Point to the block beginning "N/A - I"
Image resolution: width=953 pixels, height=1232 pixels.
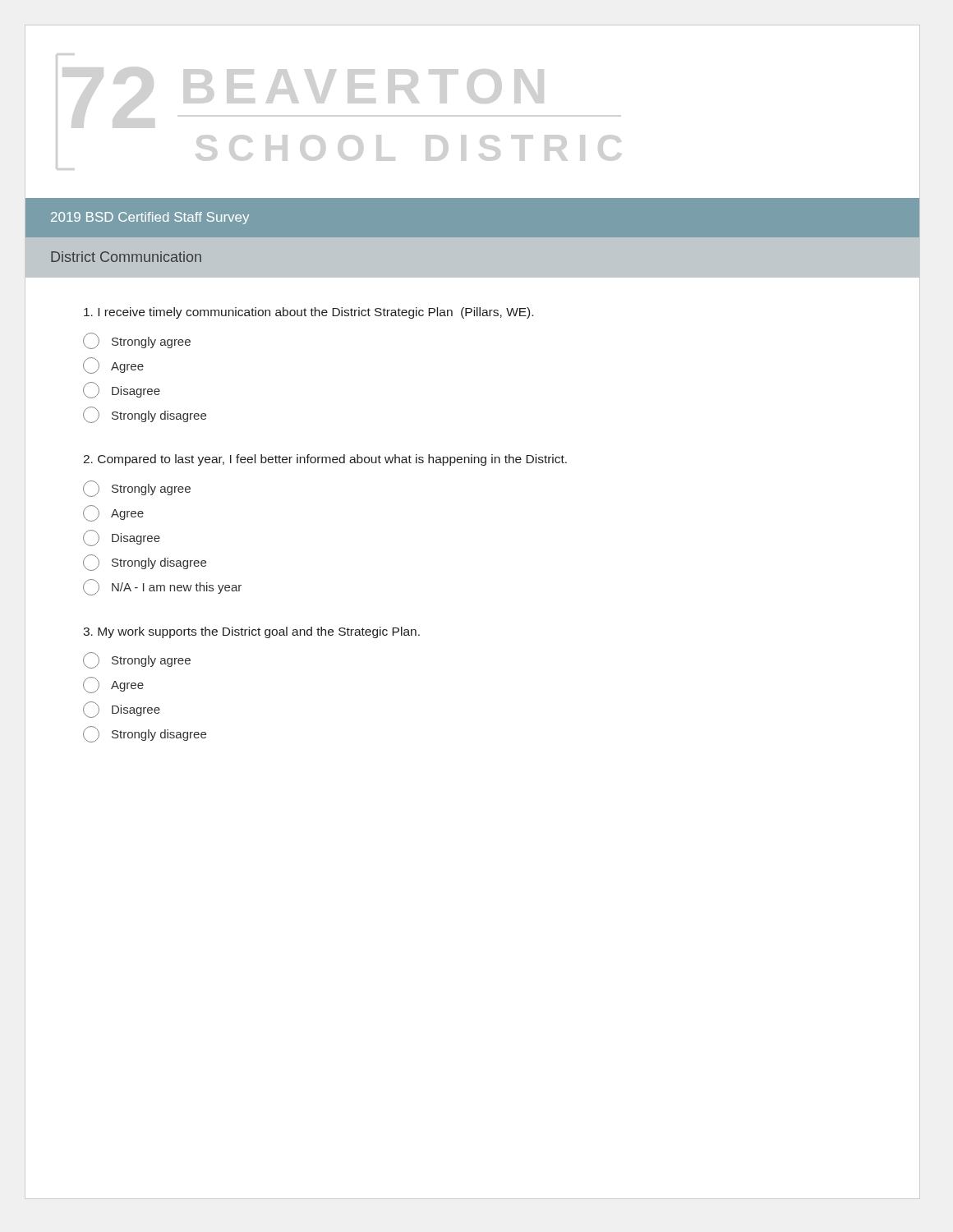point(162,587)
